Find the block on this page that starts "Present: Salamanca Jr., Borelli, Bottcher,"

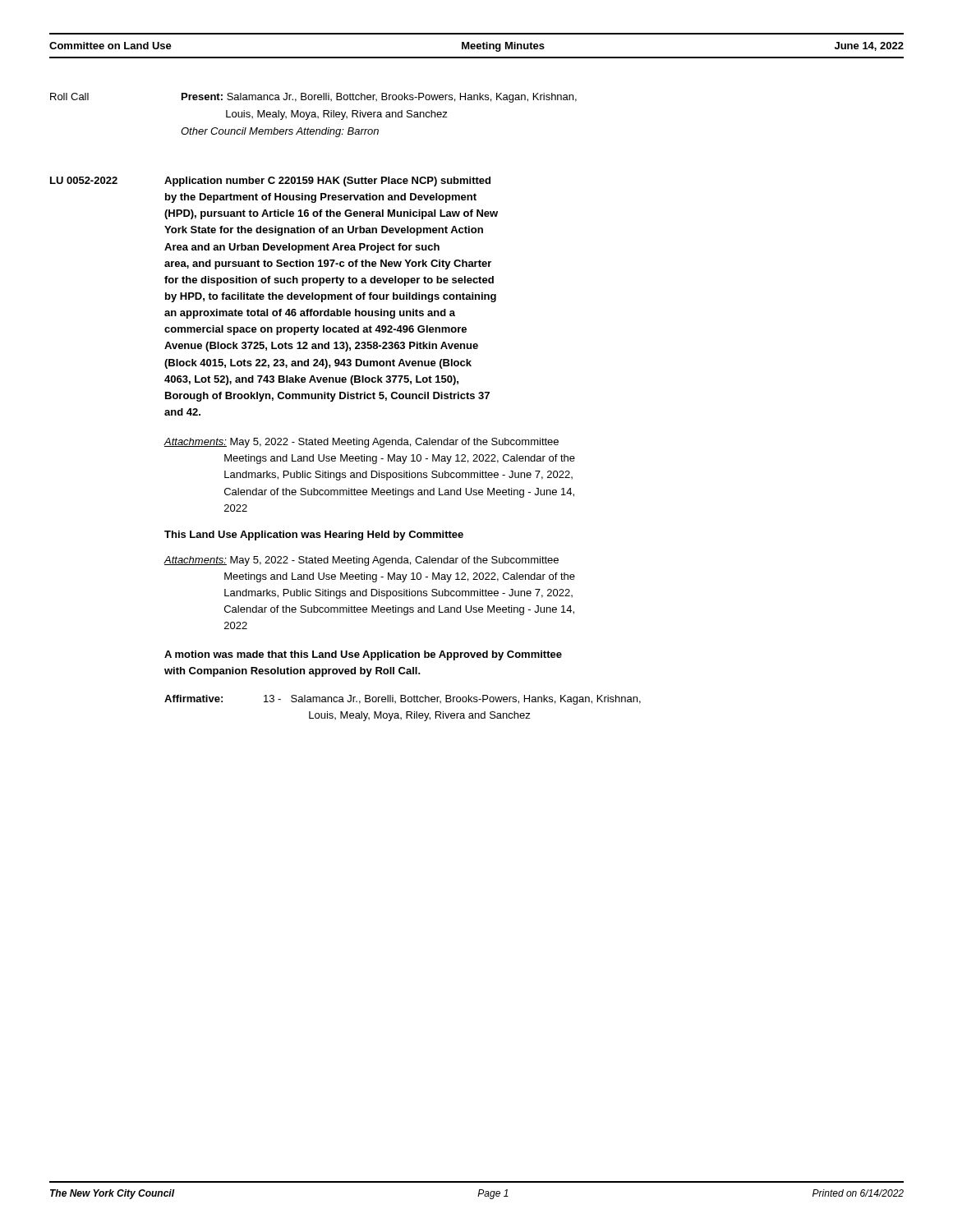pos(379,114)
